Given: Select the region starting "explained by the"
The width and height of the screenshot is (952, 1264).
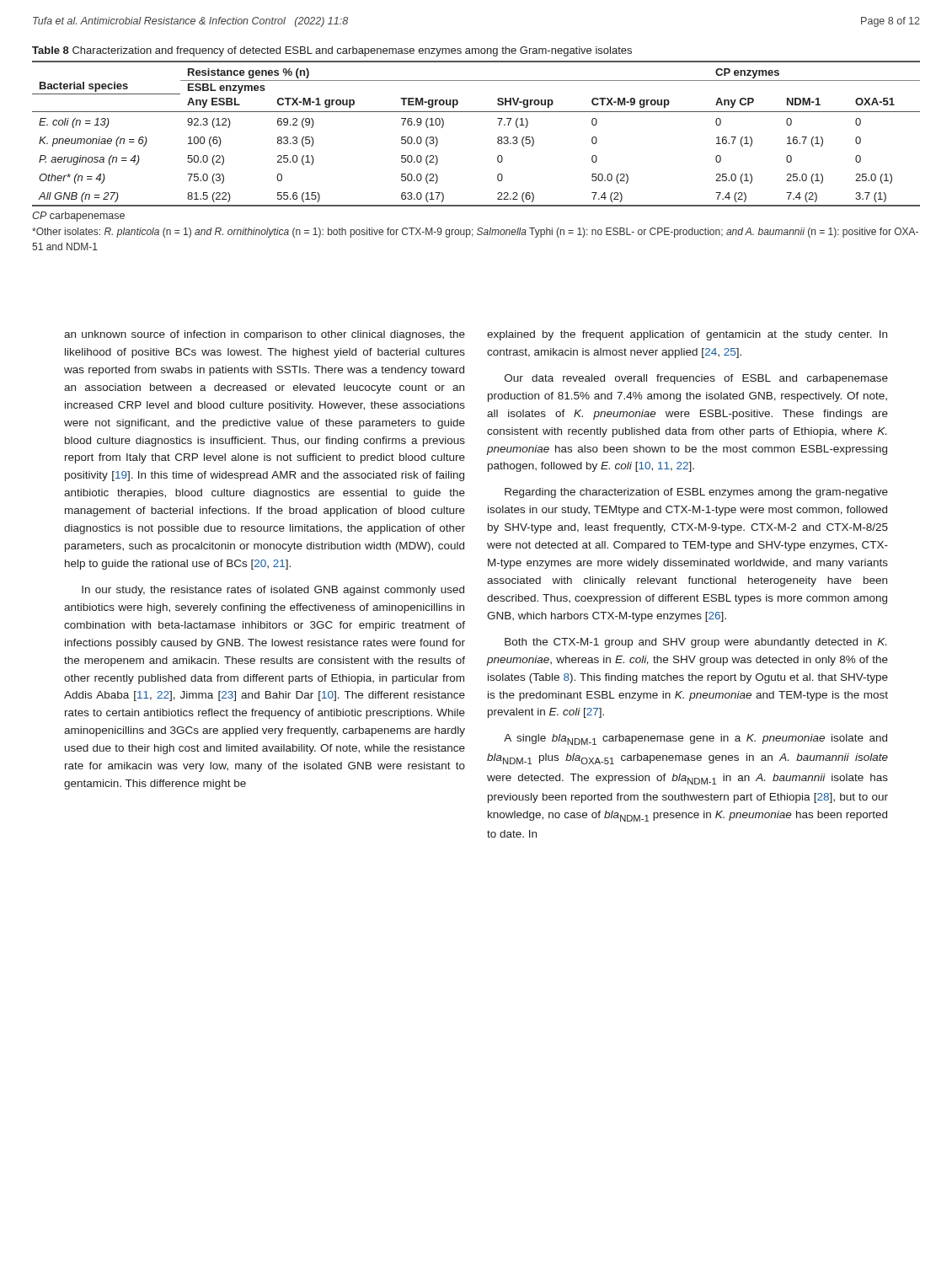Looking at the screenshot, I should (687, 585).
